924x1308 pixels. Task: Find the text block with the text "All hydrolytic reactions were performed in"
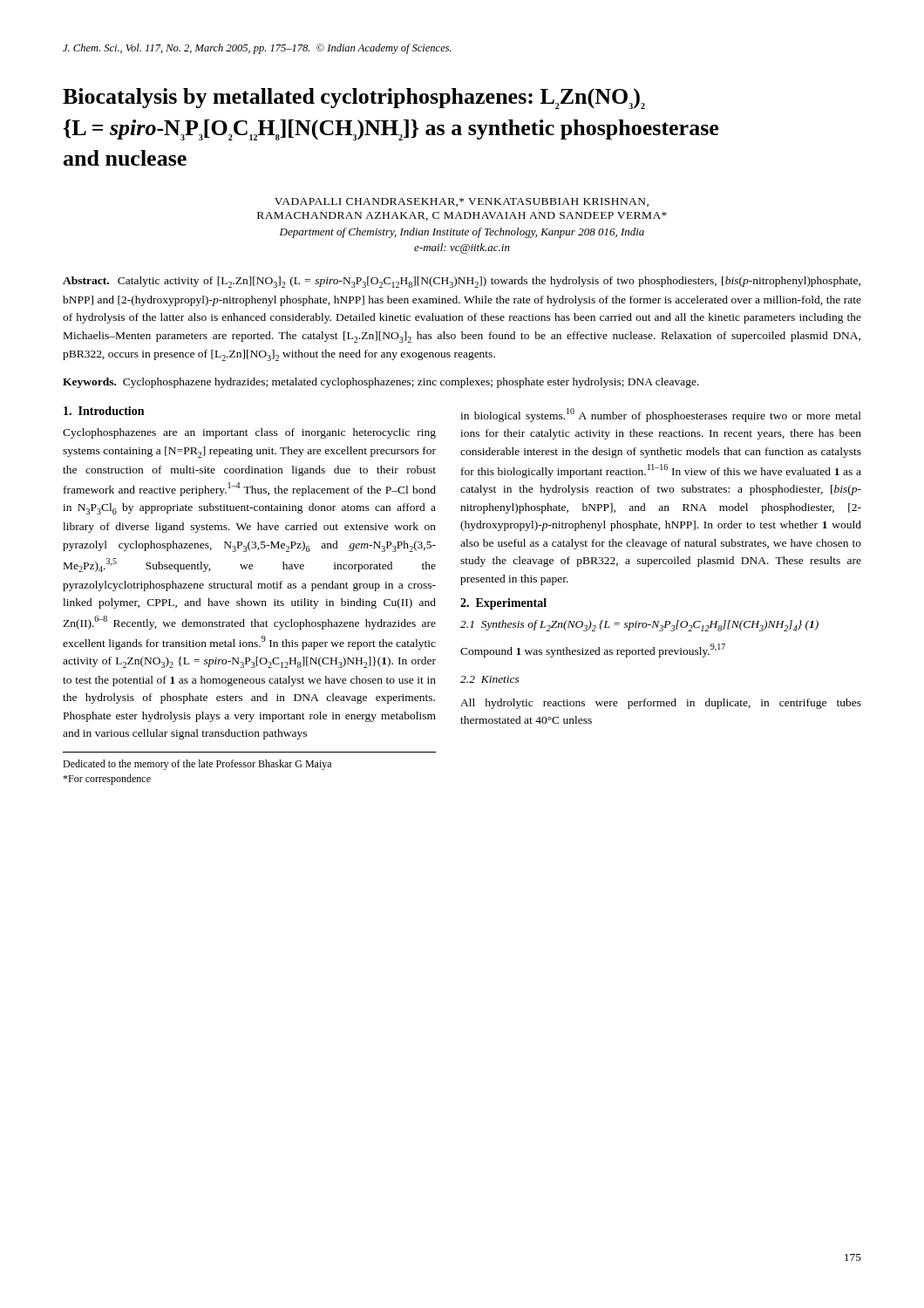[661, 711]
